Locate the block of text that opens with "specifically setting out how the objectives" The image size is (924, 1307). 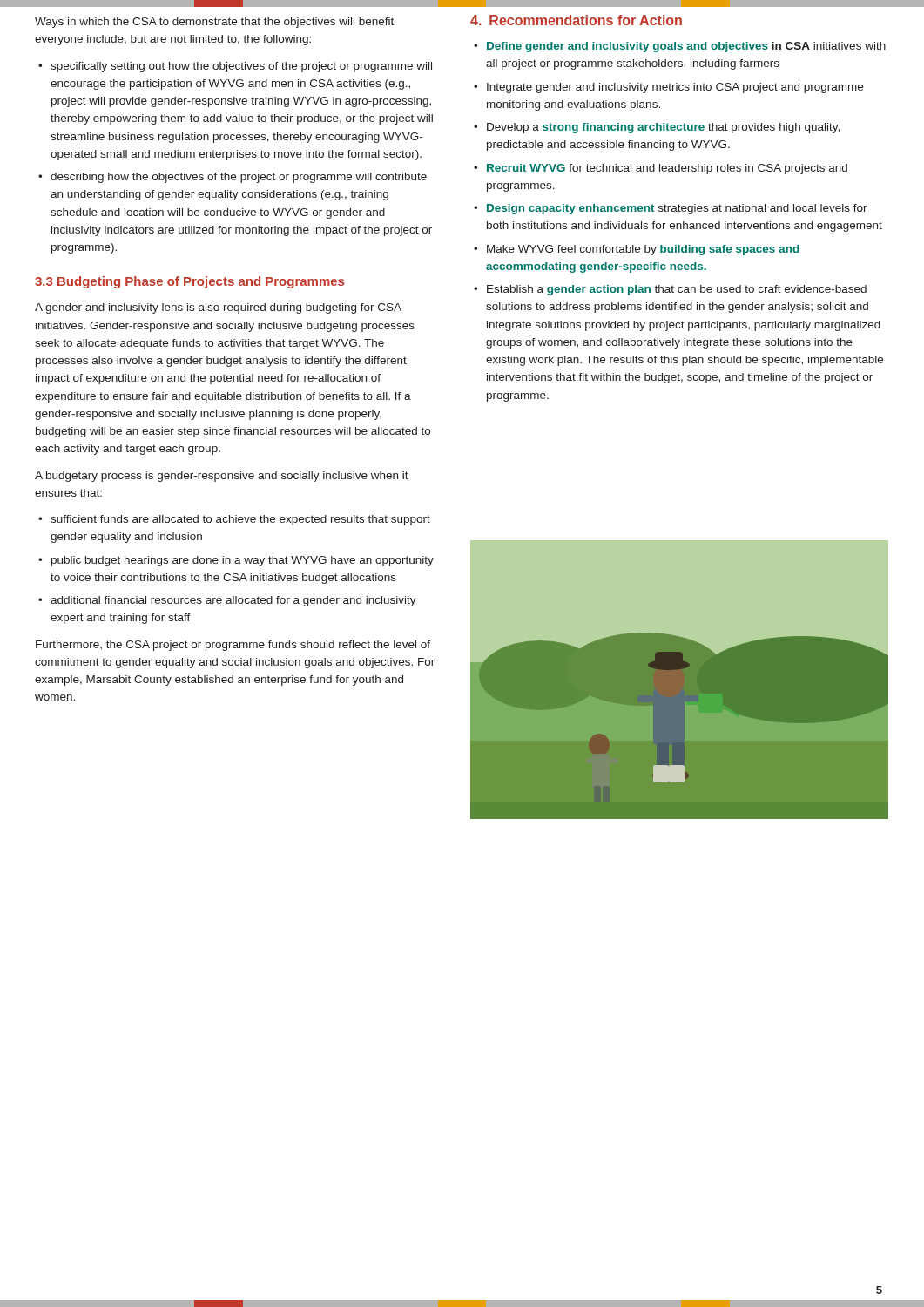pyautogui.click(x=235, y=110)
